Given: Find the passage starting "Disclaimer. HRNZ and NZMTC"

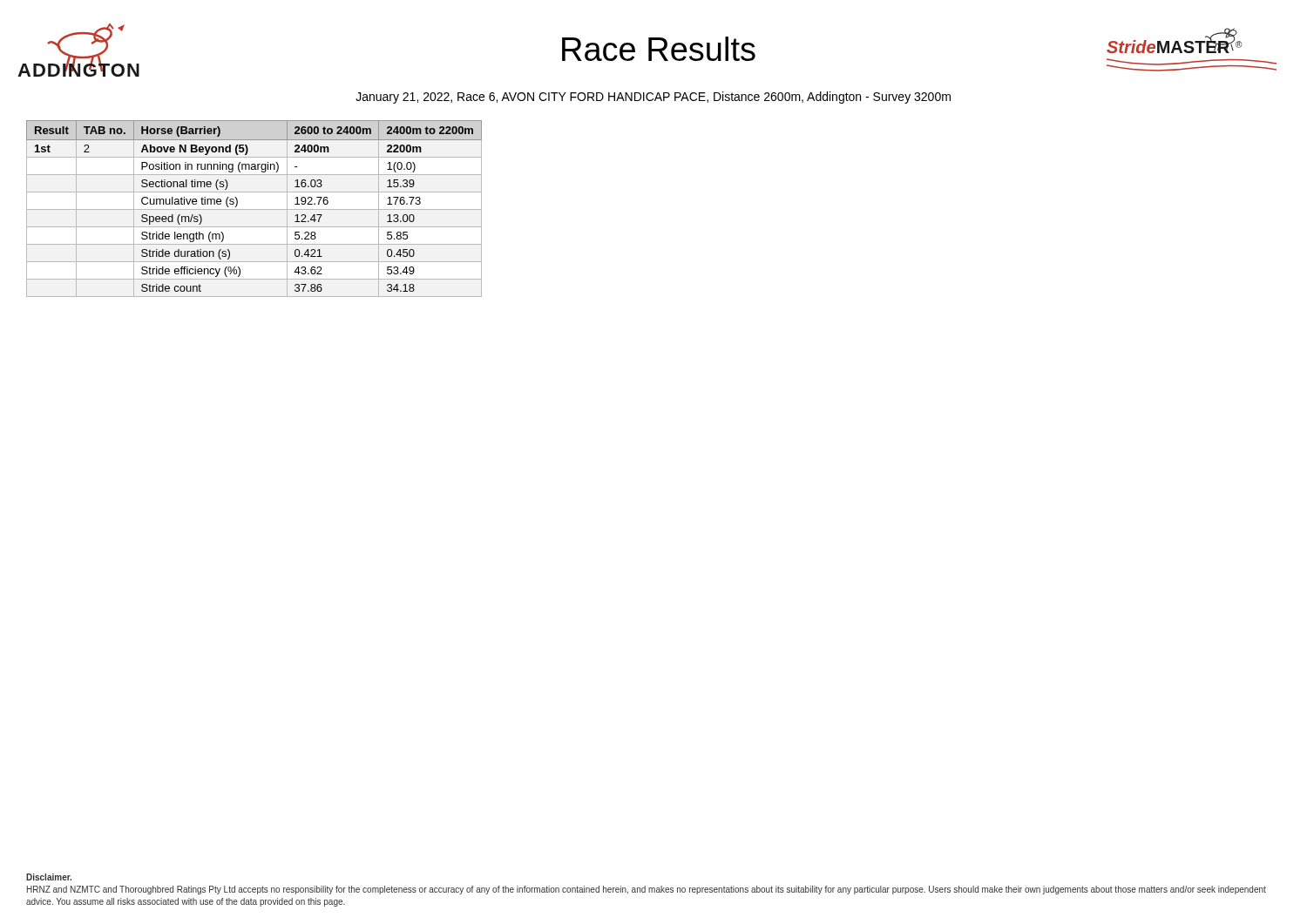Looking at the screenshot, I should click(654, 890).
